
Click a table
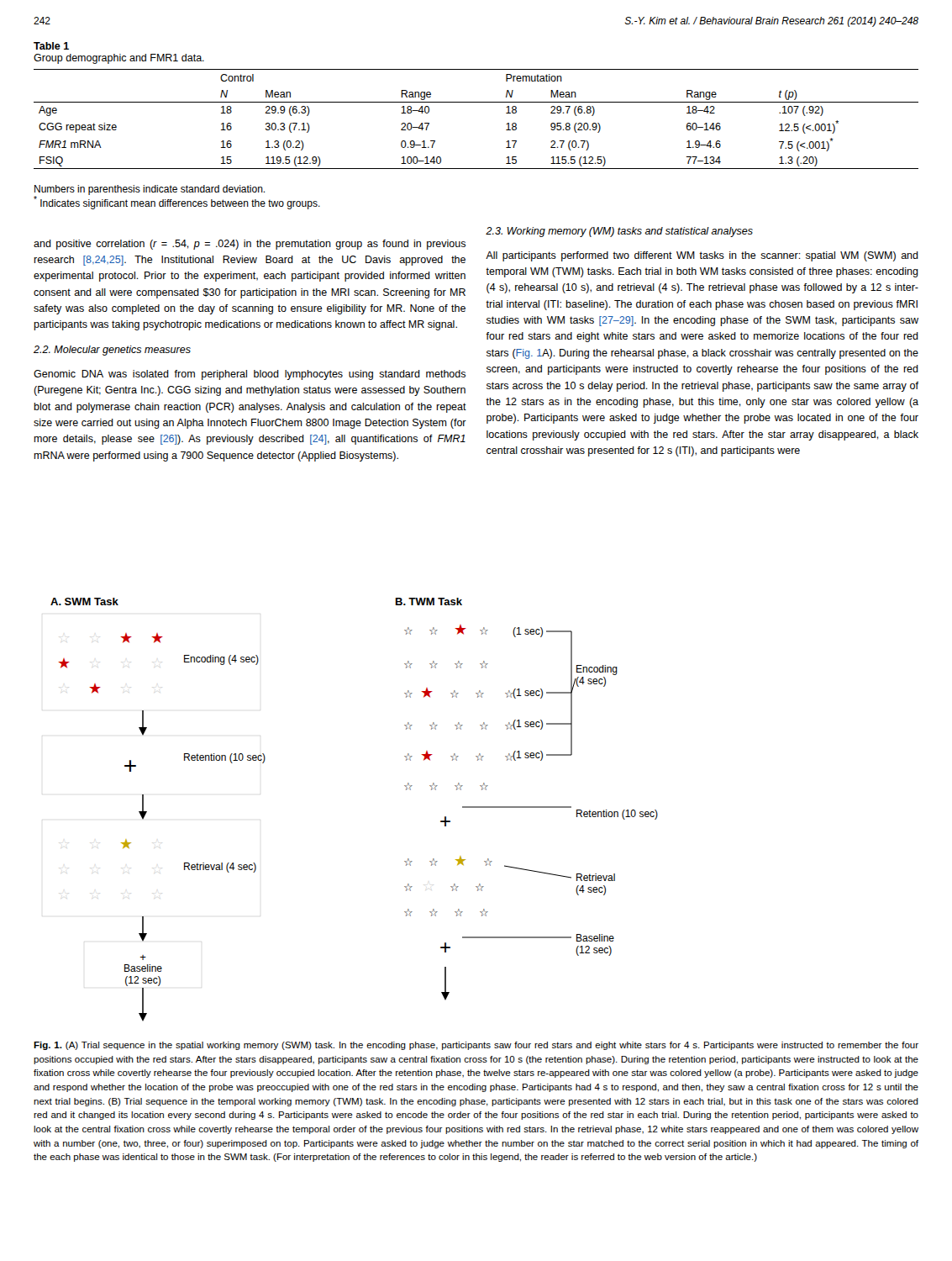476,119
